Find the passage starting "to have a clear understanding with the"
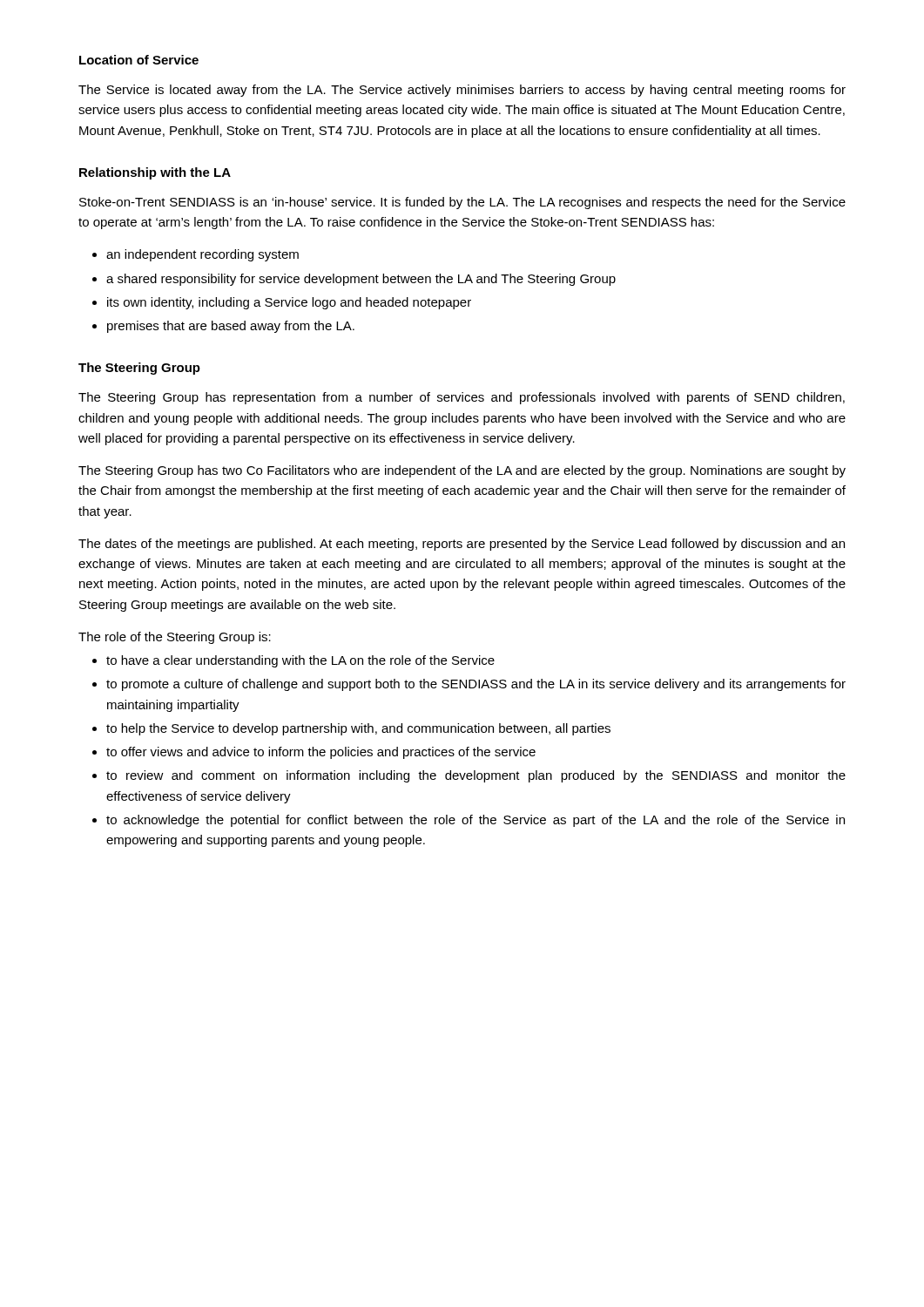 coord(301,660)
